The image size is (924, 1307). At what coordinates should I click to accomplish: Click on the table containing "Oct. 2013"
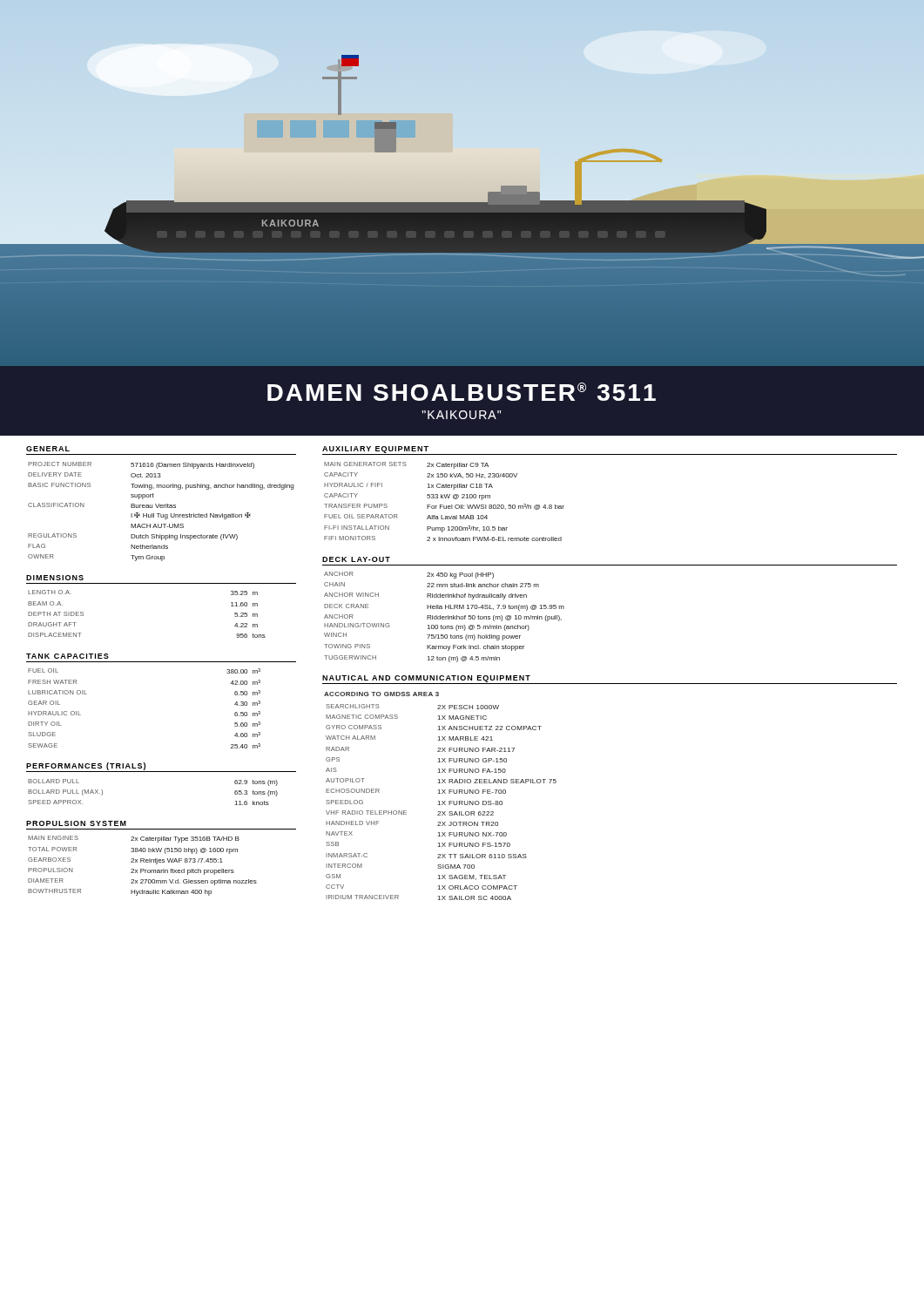[161, 511]
